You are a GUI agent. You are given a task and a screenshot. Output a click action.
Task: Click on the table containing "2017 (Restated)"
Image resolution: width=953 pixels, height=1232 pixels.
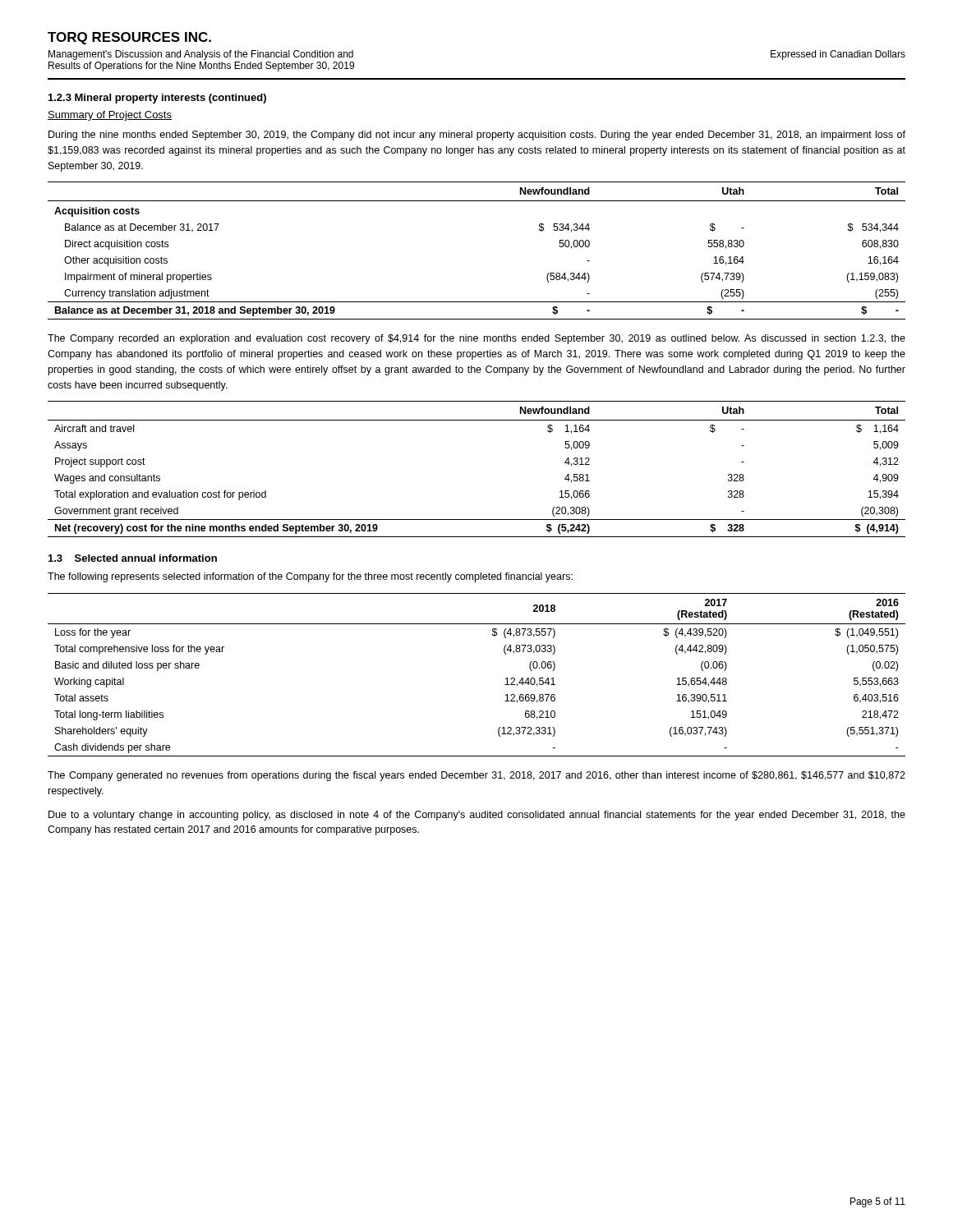[476, 675]
